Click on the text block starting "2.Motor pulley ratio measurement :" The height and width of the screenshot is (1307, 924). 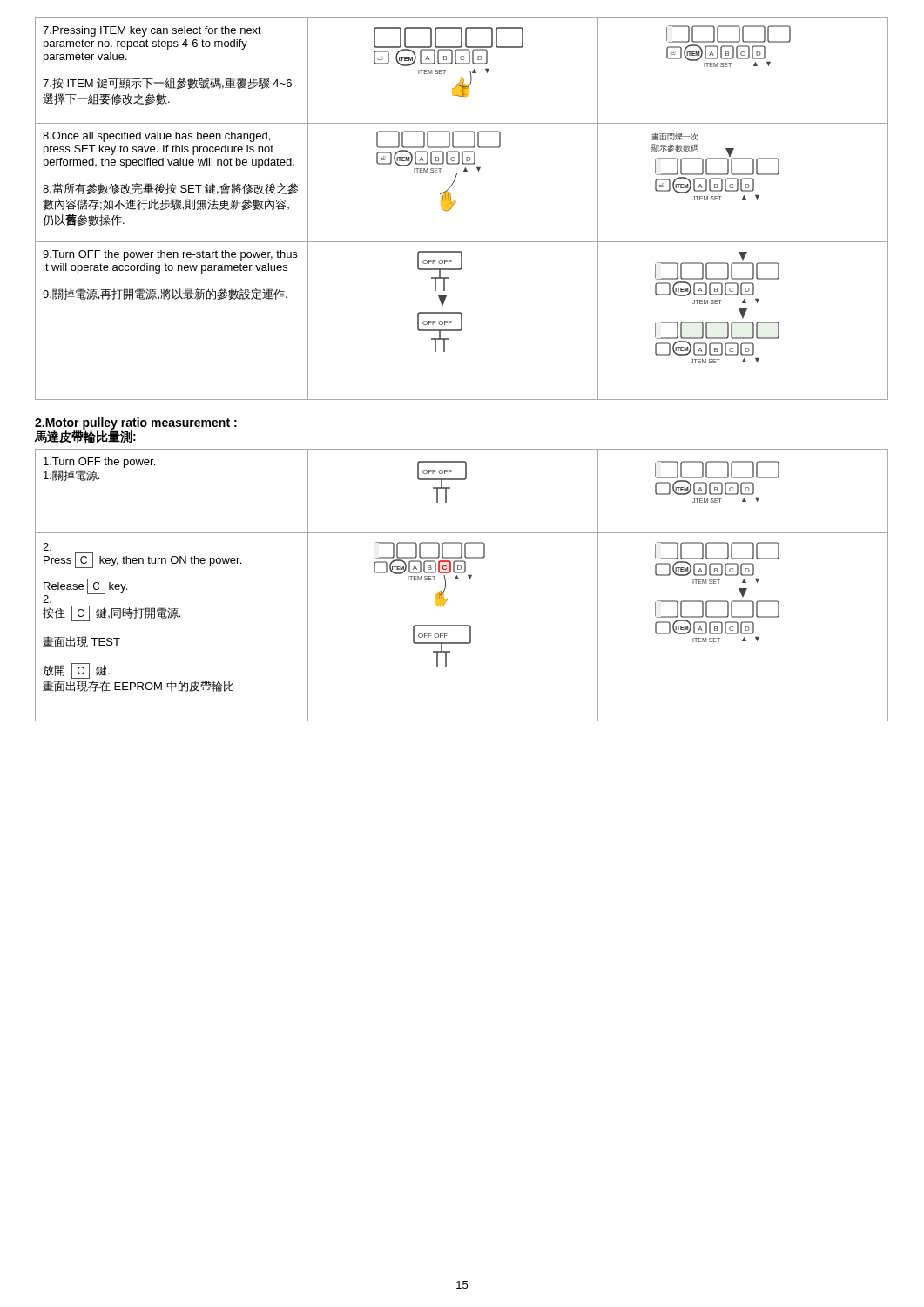pyautogui.click(x=136, y=430)
